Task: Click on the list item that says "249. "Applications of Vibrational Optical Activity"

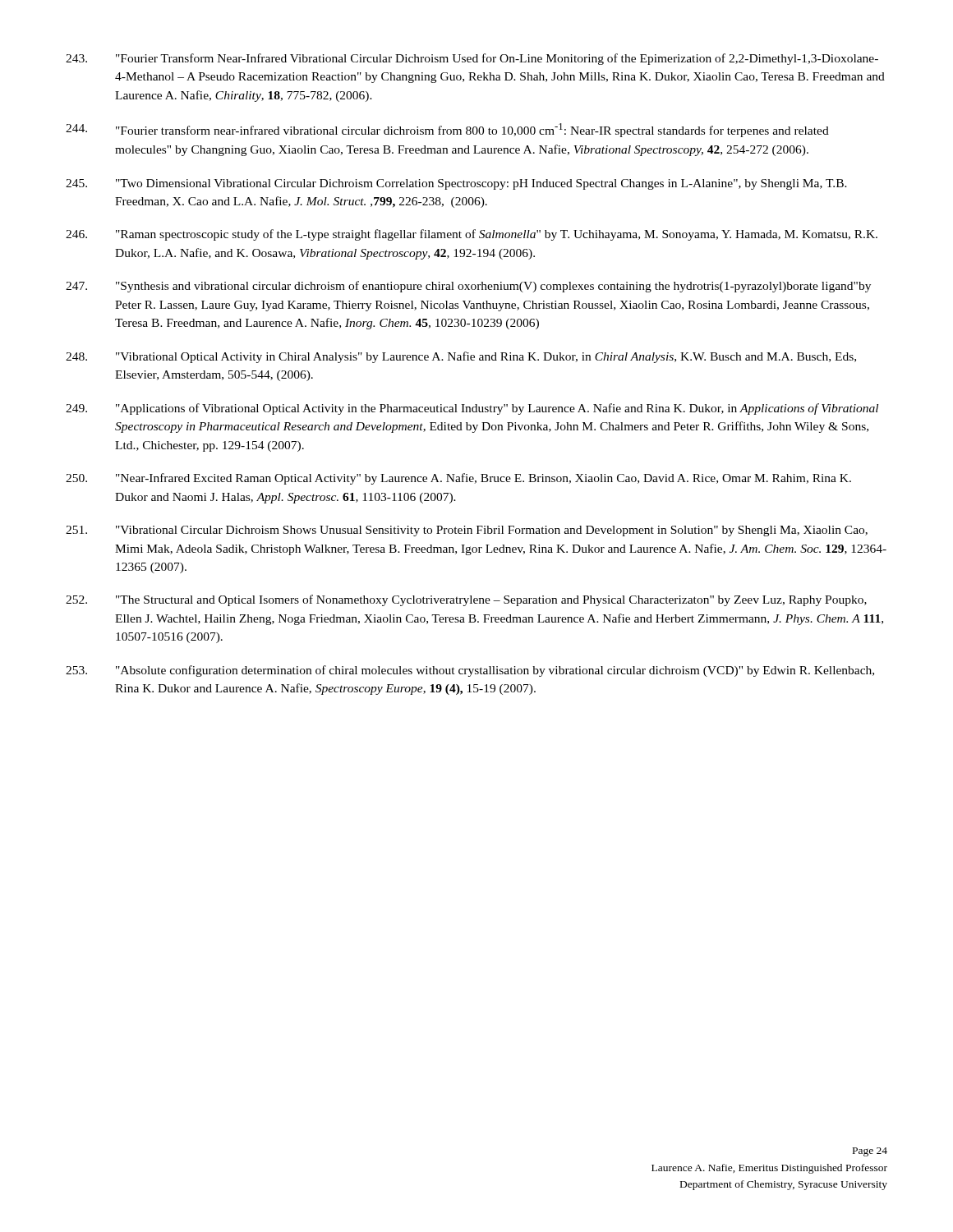Action: [x=476, y=427]
